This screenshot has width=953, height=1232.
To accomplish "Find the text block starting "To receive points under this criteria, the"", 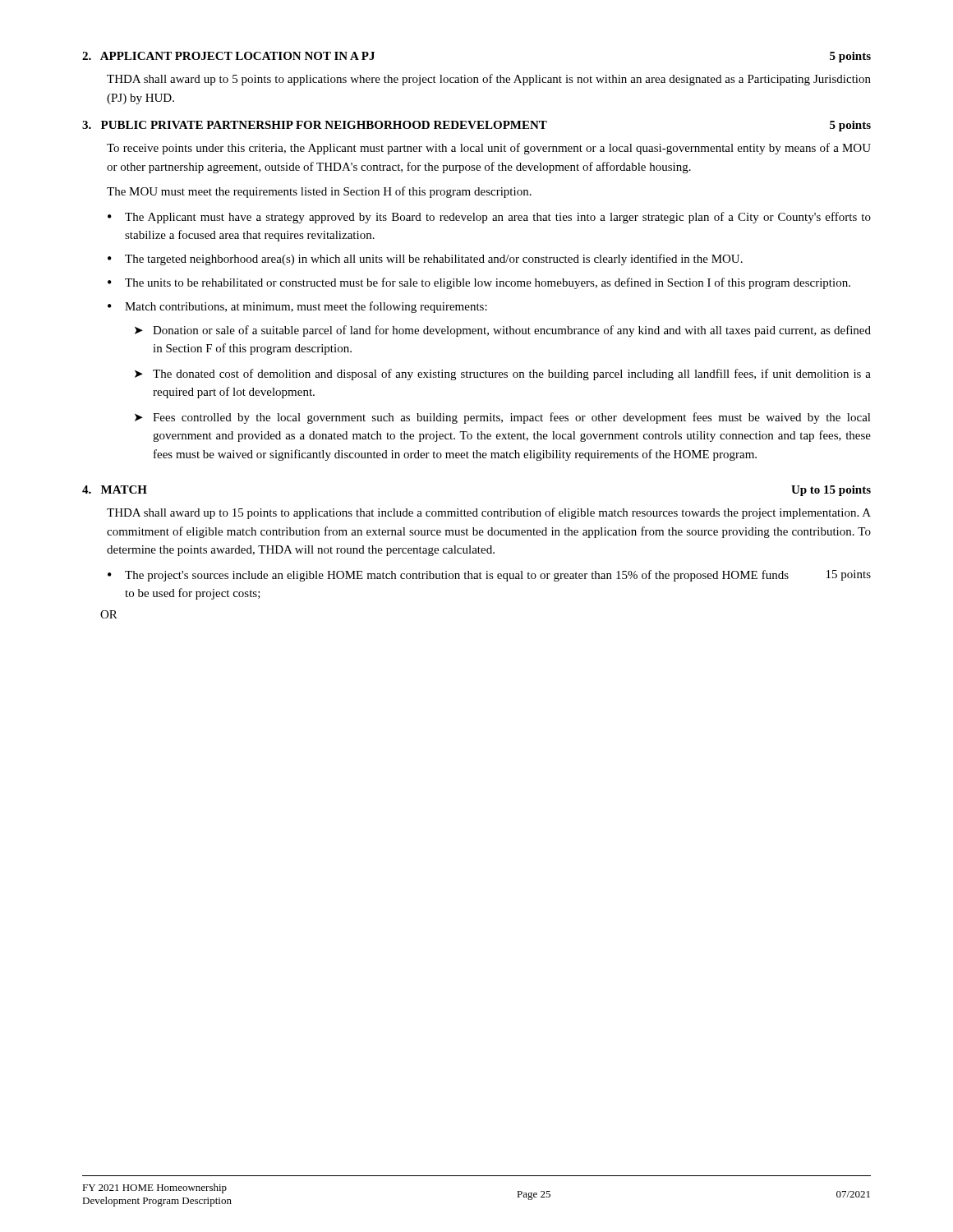I will click(x=489, y=157).
